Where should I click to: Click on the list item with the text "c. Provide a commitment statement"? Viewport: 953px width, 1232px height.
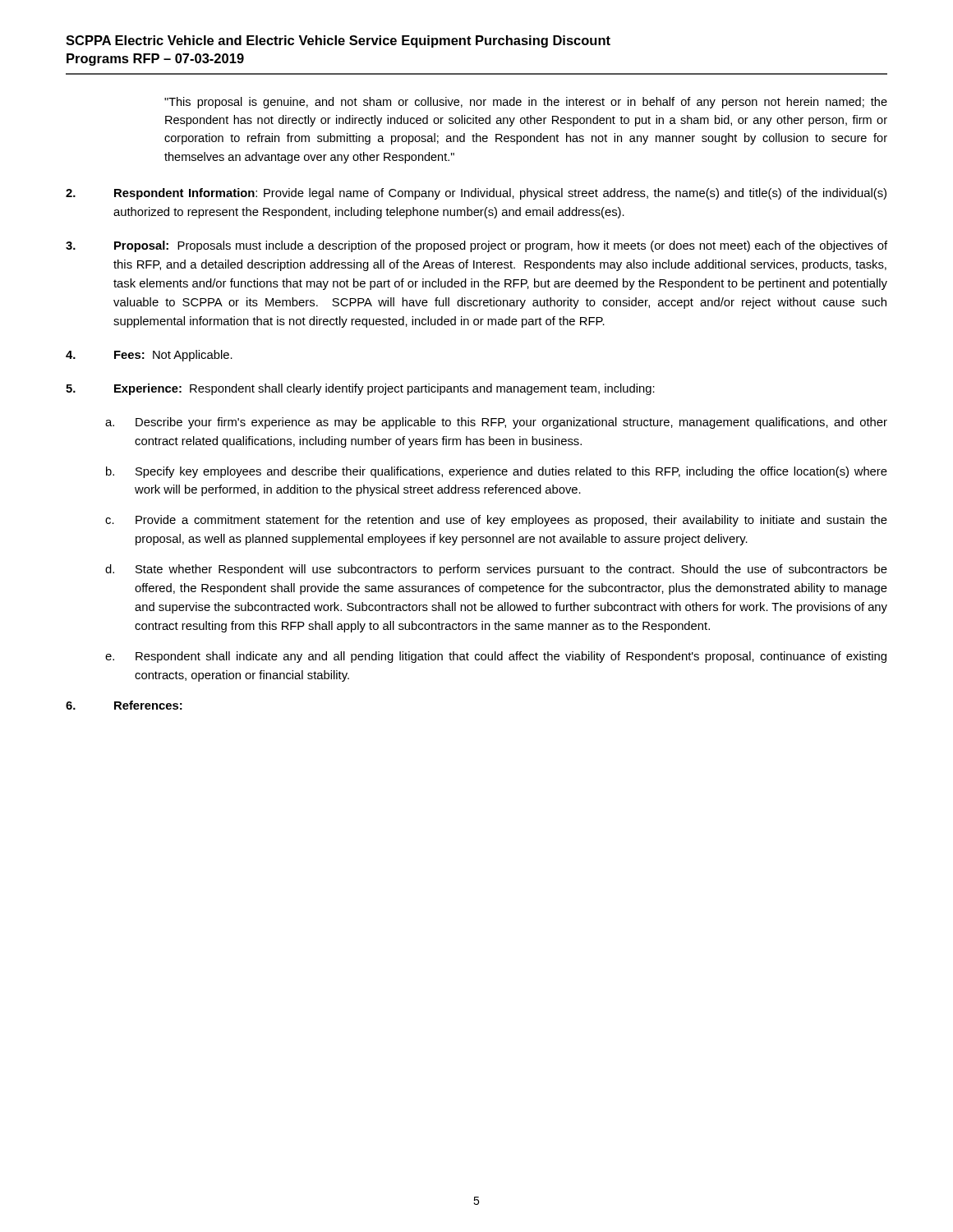(496, 530)
